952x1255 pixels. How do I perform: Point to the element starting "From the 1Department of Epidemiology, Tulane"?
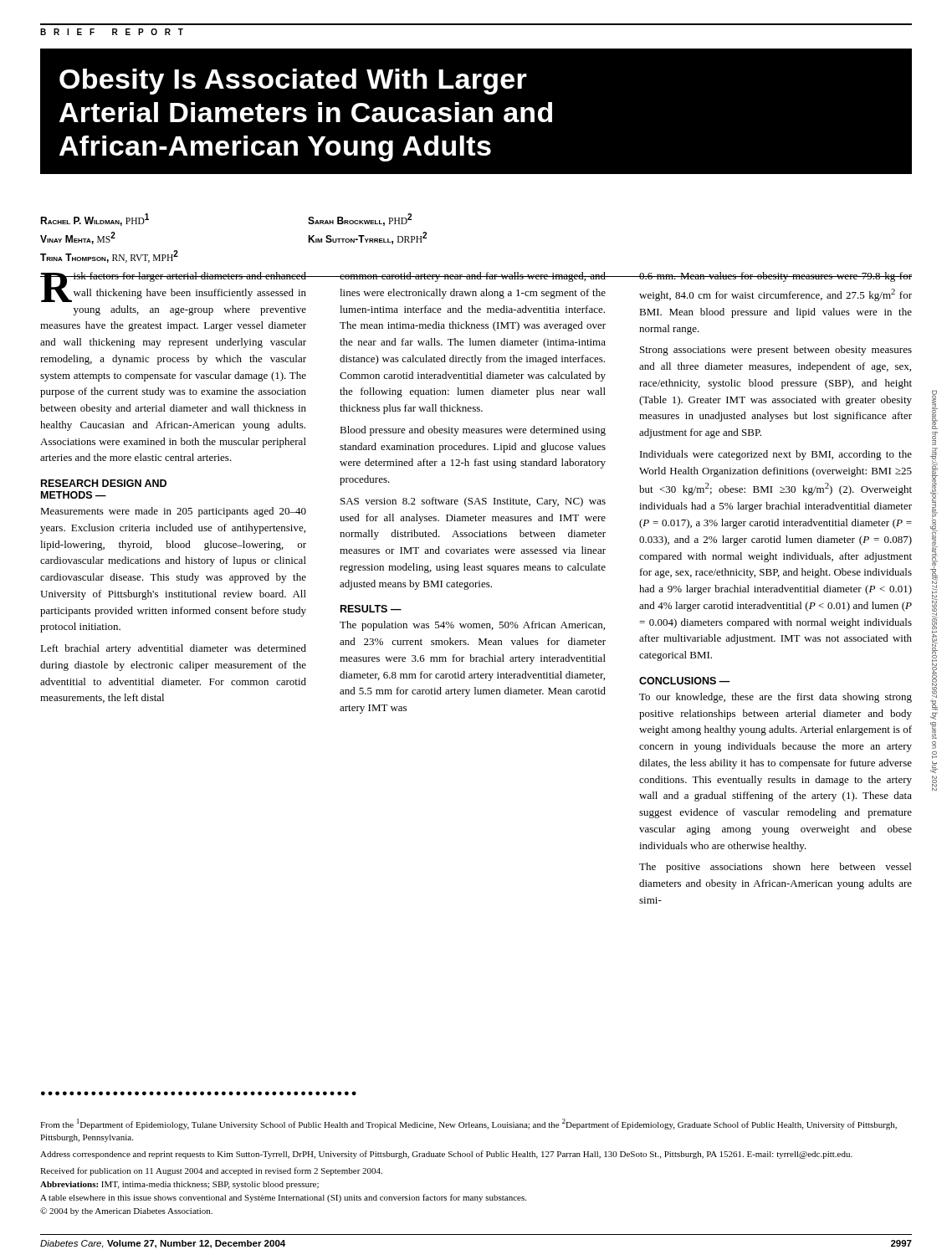tap(469, 1130)
